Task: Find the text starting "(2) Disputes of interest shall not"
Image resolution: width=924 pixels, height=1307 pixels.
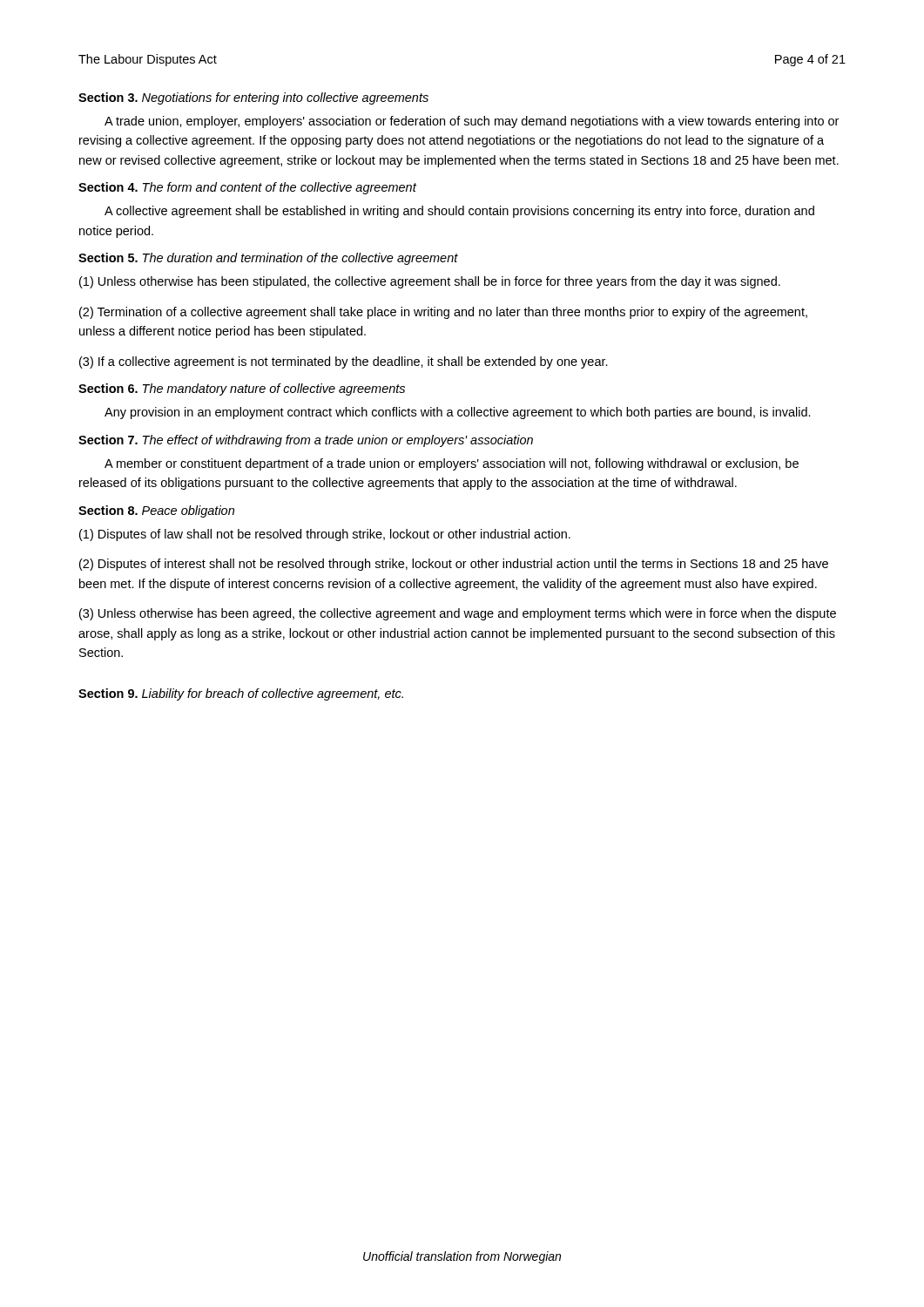Action: (x=454, y=574)
